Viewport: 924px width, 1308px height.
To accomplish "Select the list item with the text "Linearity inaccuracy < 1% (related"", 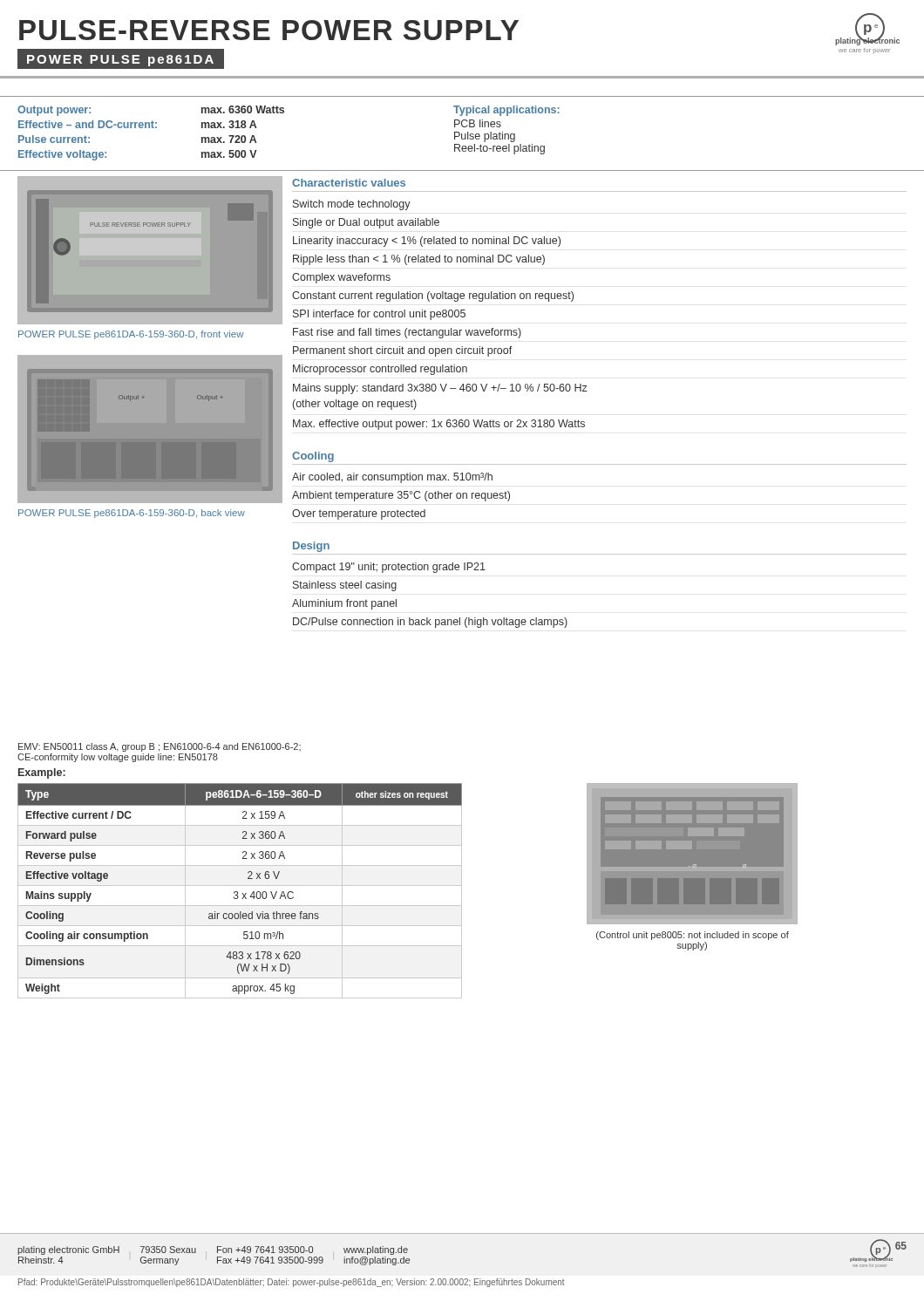I will 427,241.
